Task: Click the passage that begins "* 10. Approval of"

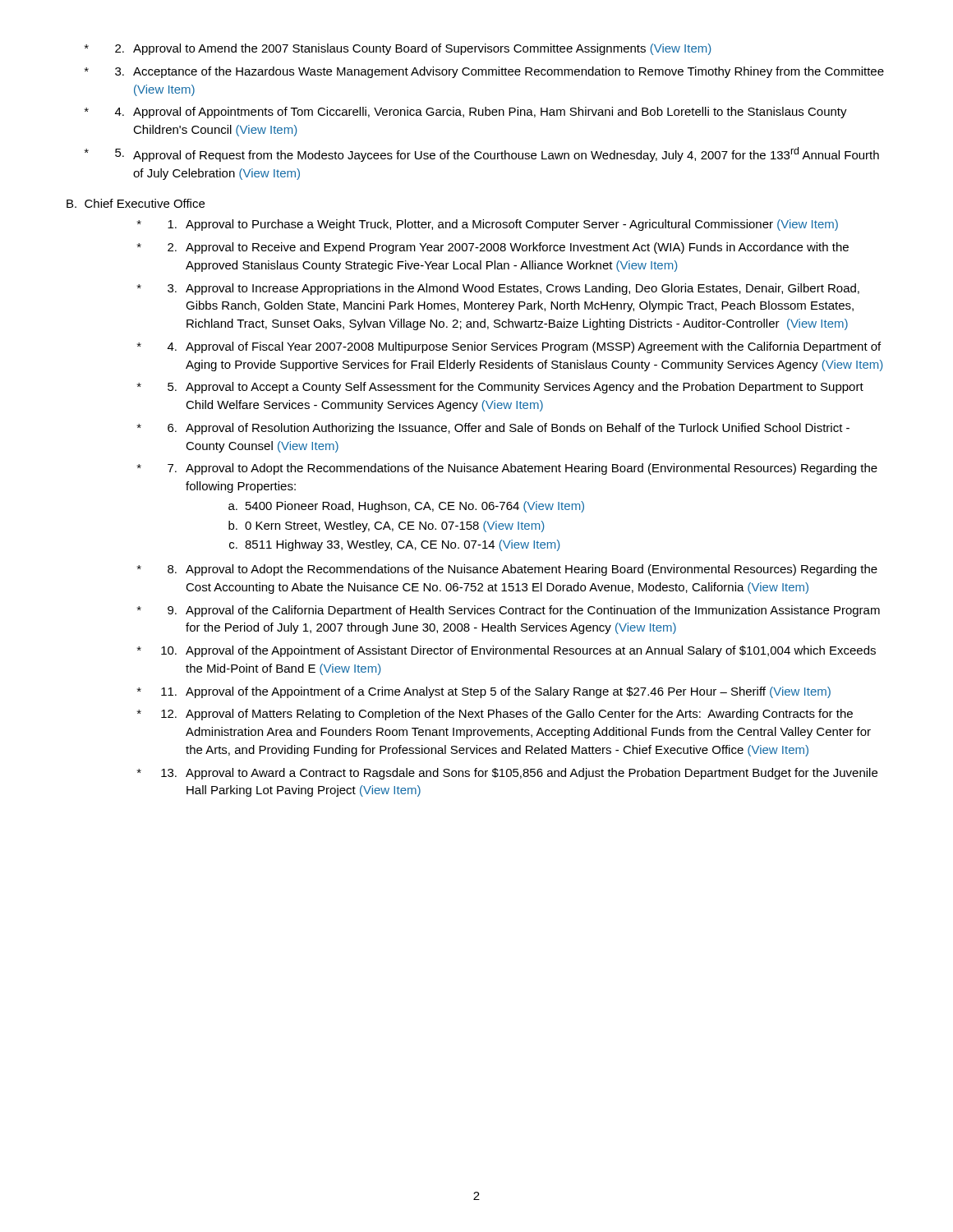Action: 503,659
